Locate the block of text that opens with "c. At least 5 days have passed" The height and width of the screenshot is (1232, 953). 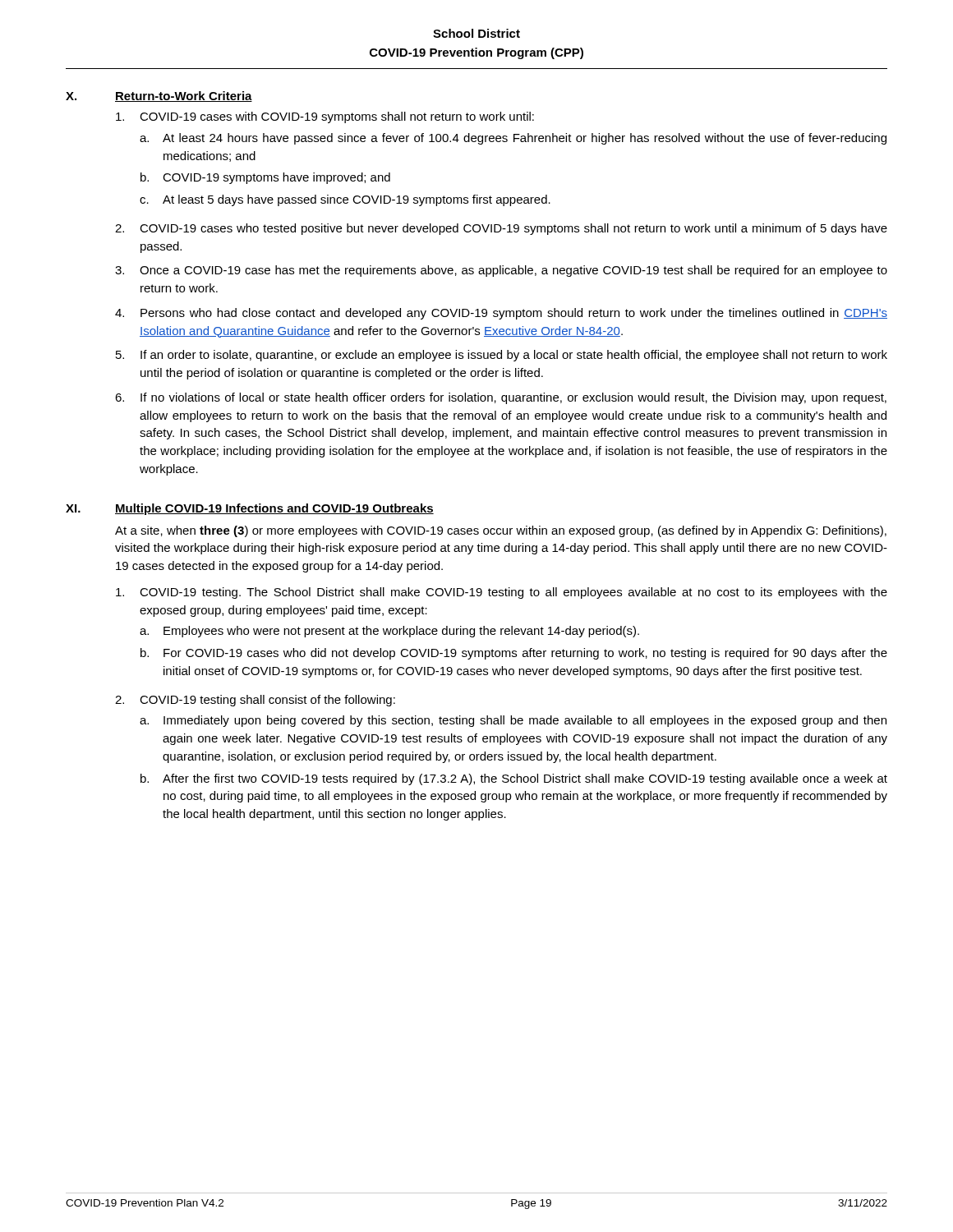pyautogui.click(x=513, y=200)
